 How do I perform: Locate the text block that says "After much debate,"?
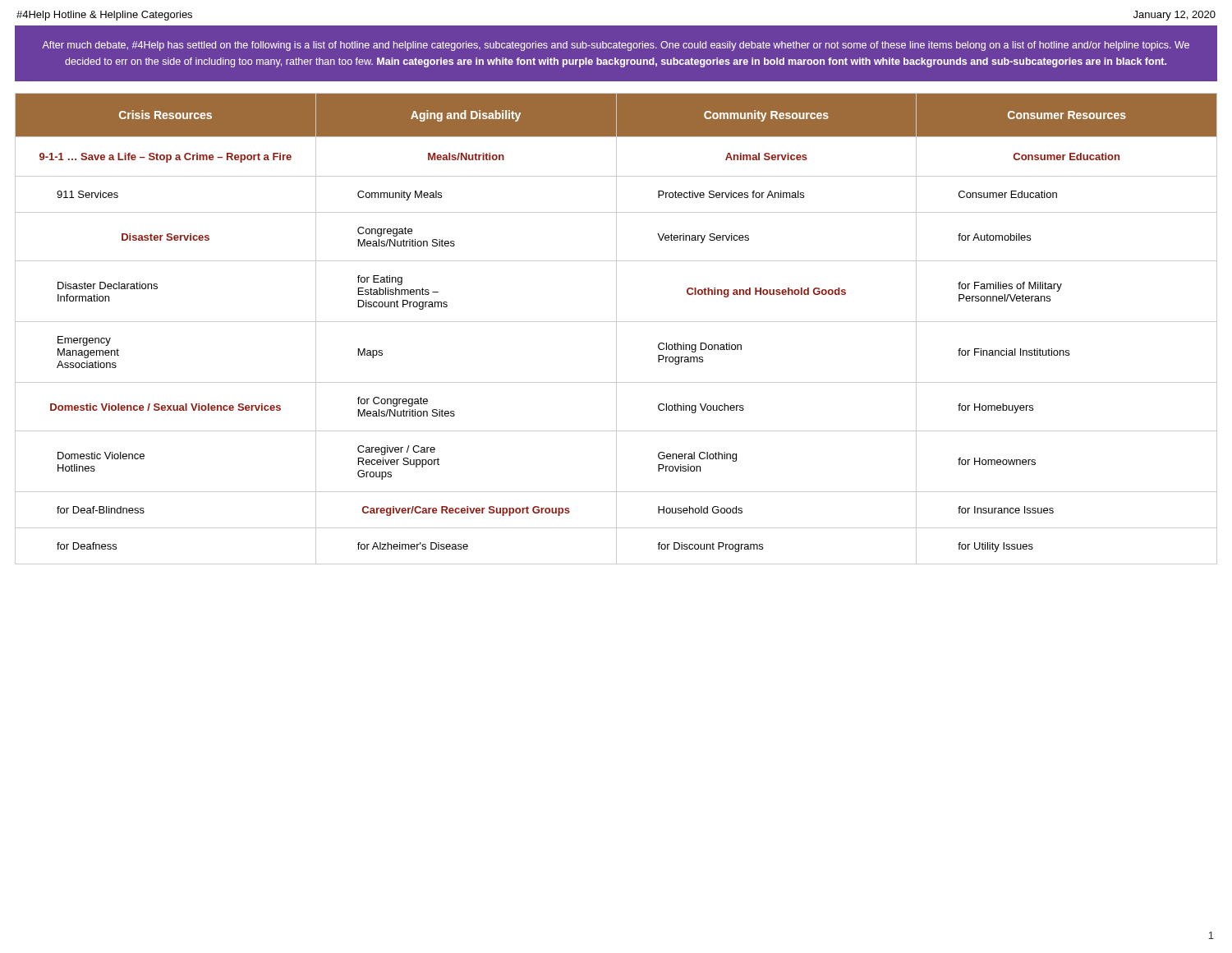click(x=616, y=53)
